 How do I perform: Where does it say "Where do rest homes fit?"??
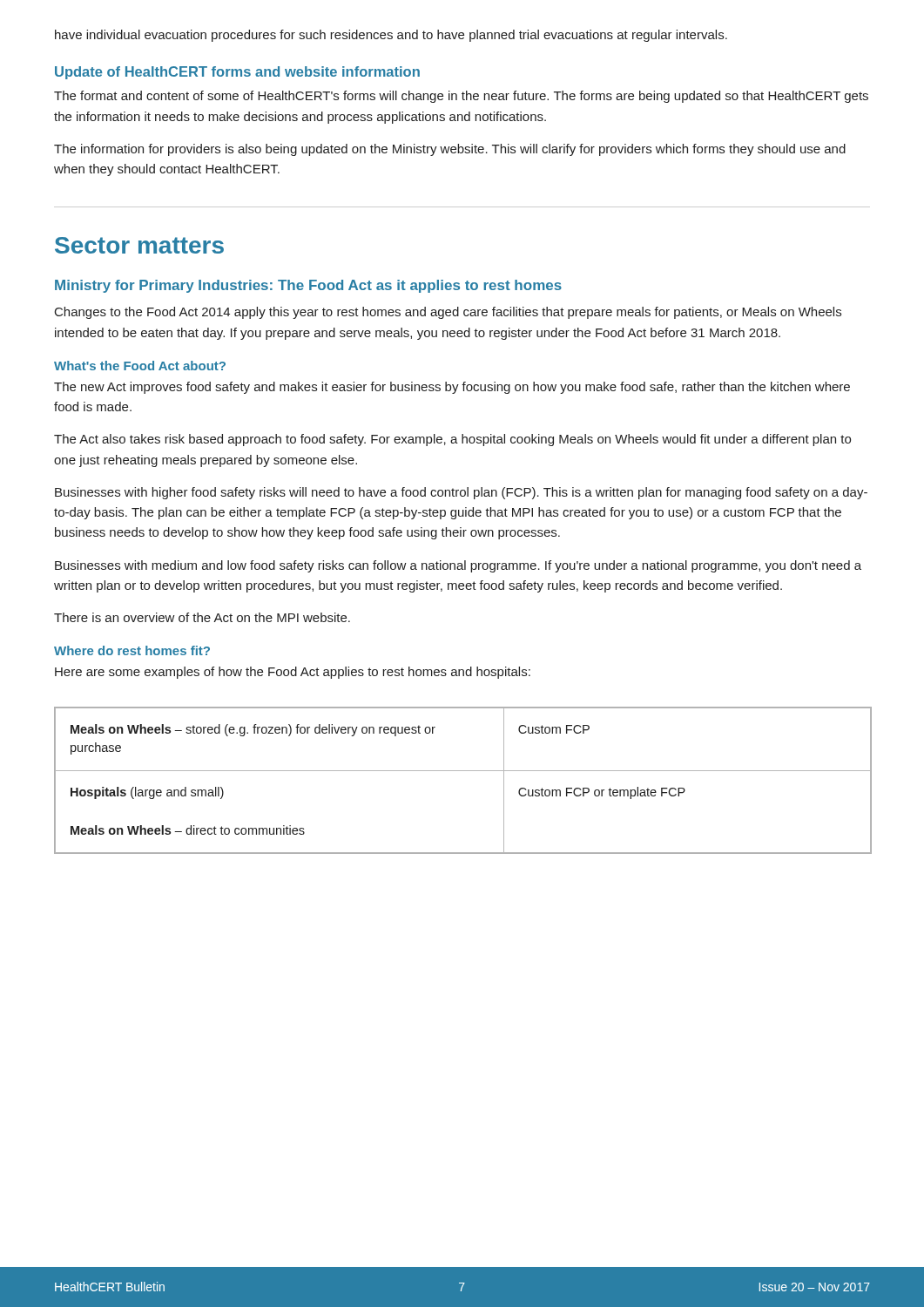tap(132, 650)
